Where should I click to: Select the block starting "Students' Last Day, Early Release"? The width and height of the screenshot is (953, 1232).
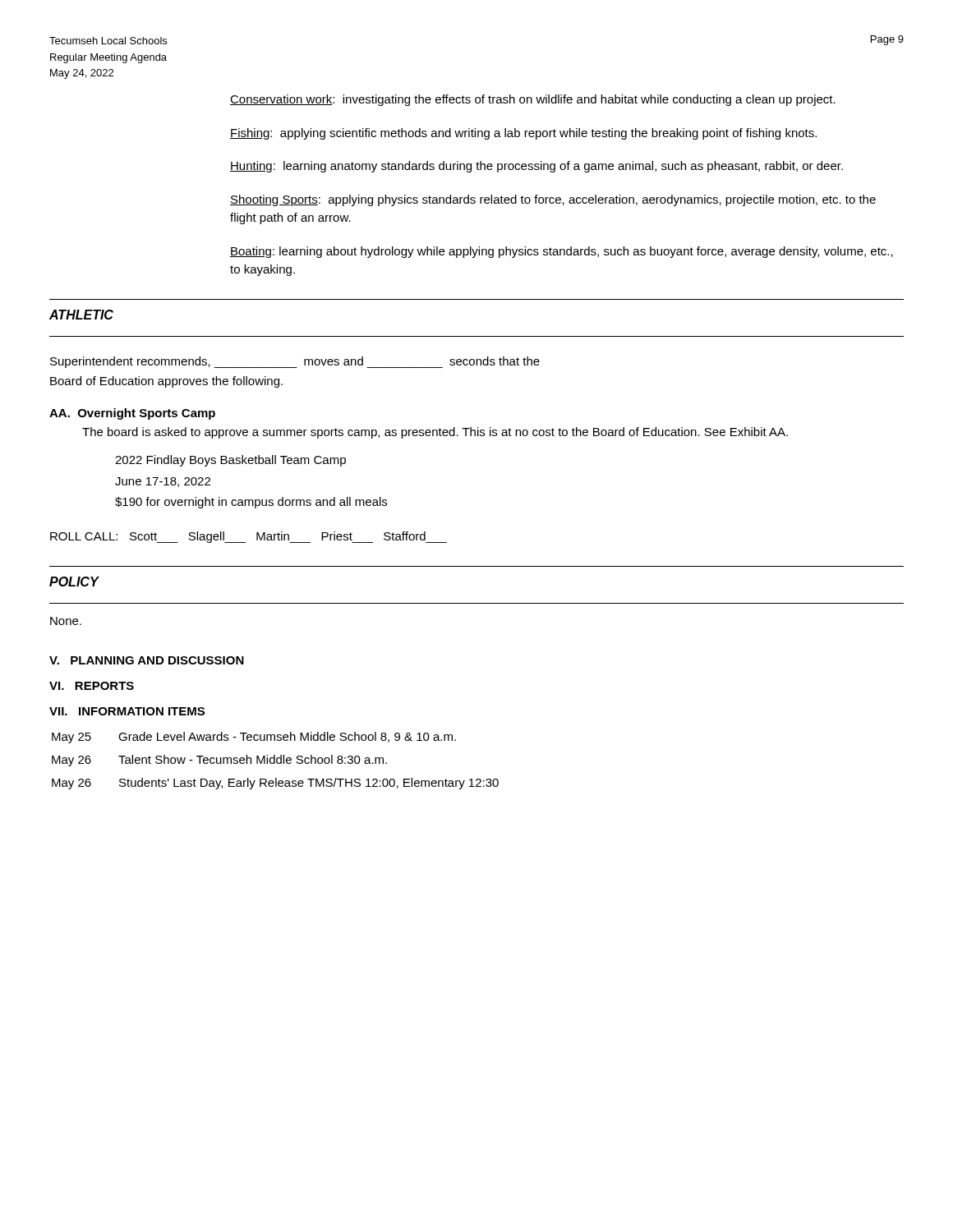(x=309, y=782)
